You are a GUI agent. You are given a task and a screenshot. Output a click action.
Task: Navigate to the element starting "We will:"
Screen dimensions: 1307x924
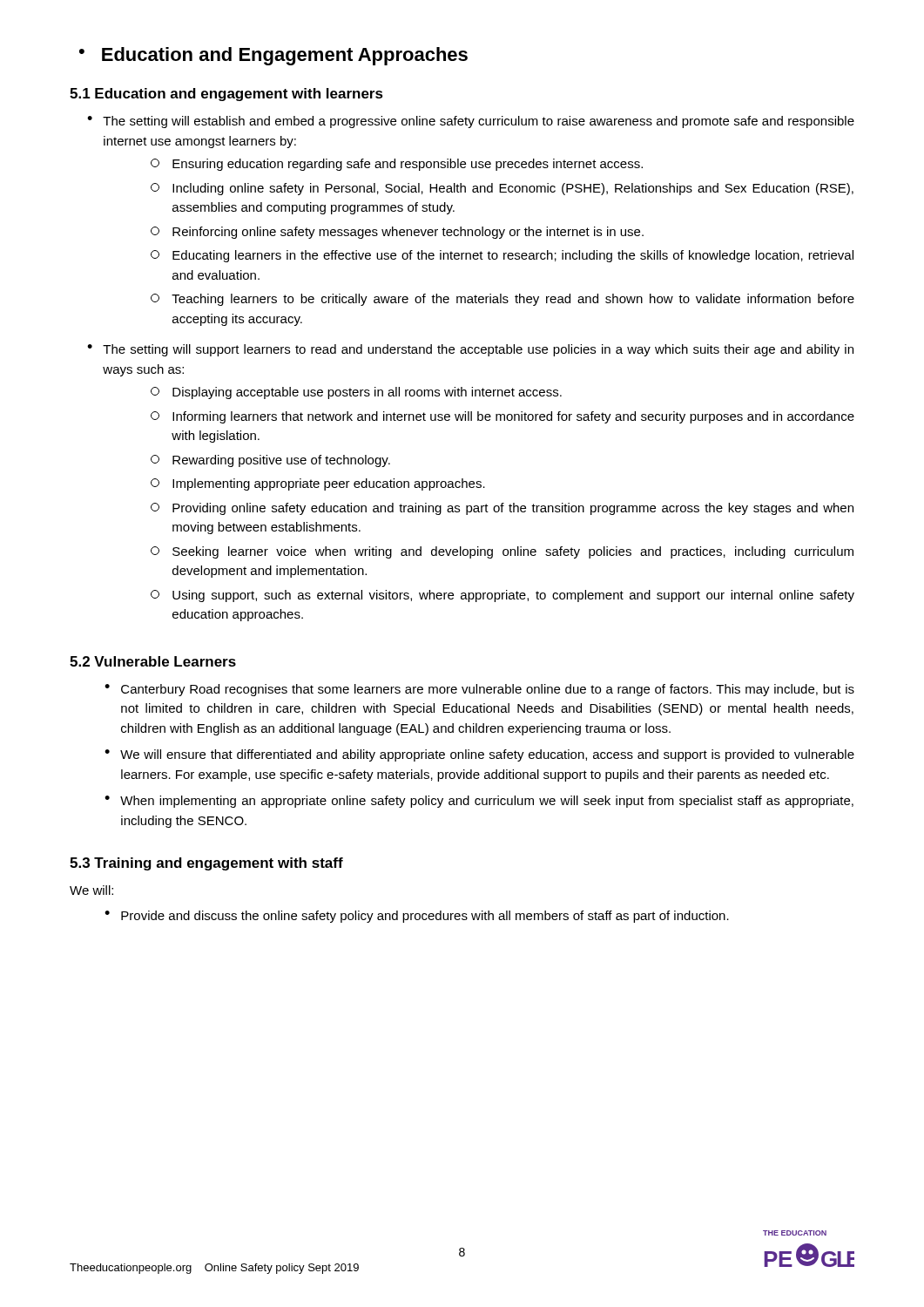pos(92,890)
